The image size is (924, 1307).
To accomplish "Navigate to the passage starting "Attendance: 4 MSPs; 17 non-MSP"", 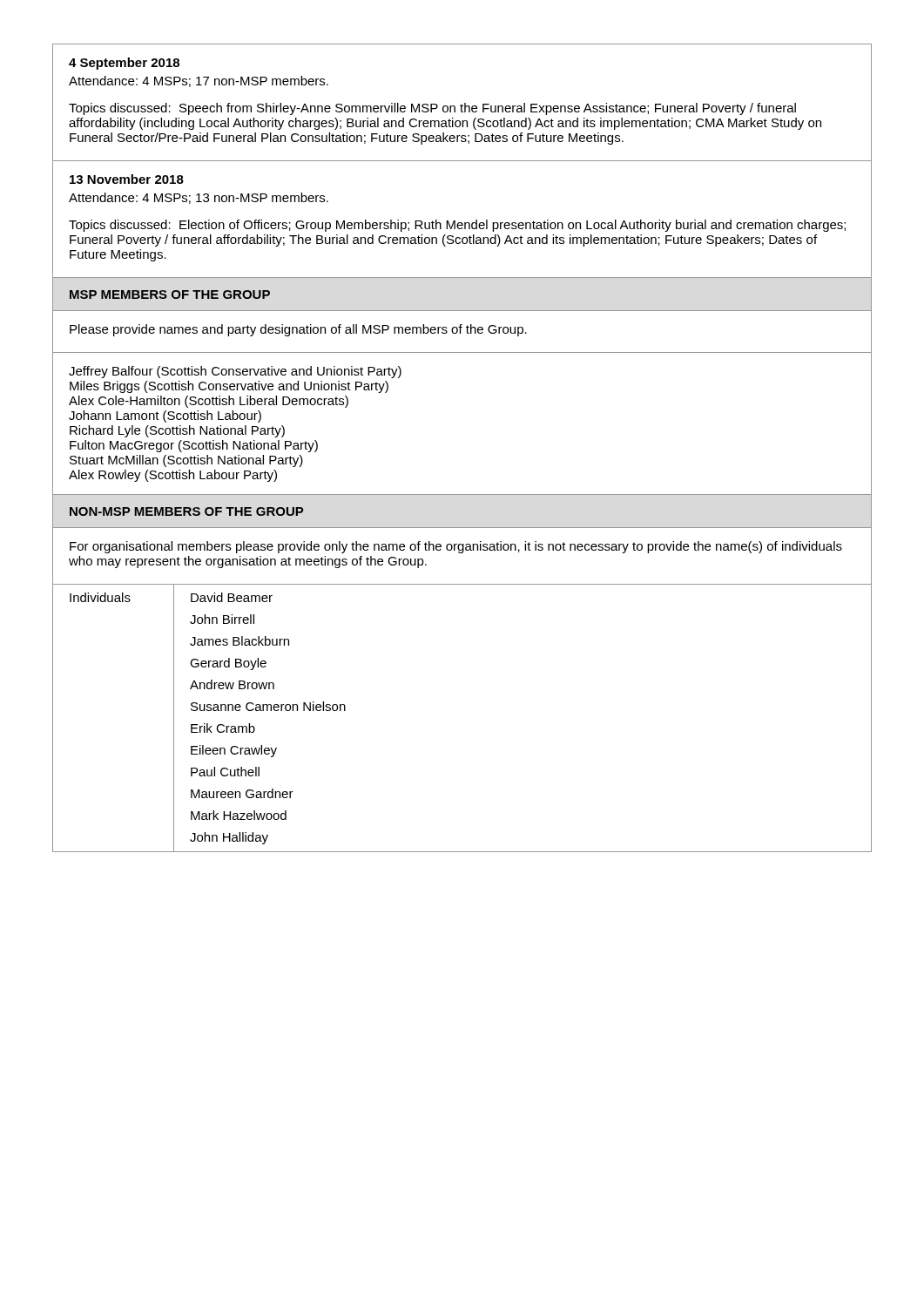I will pyautogui.click(x=199, y=81).
